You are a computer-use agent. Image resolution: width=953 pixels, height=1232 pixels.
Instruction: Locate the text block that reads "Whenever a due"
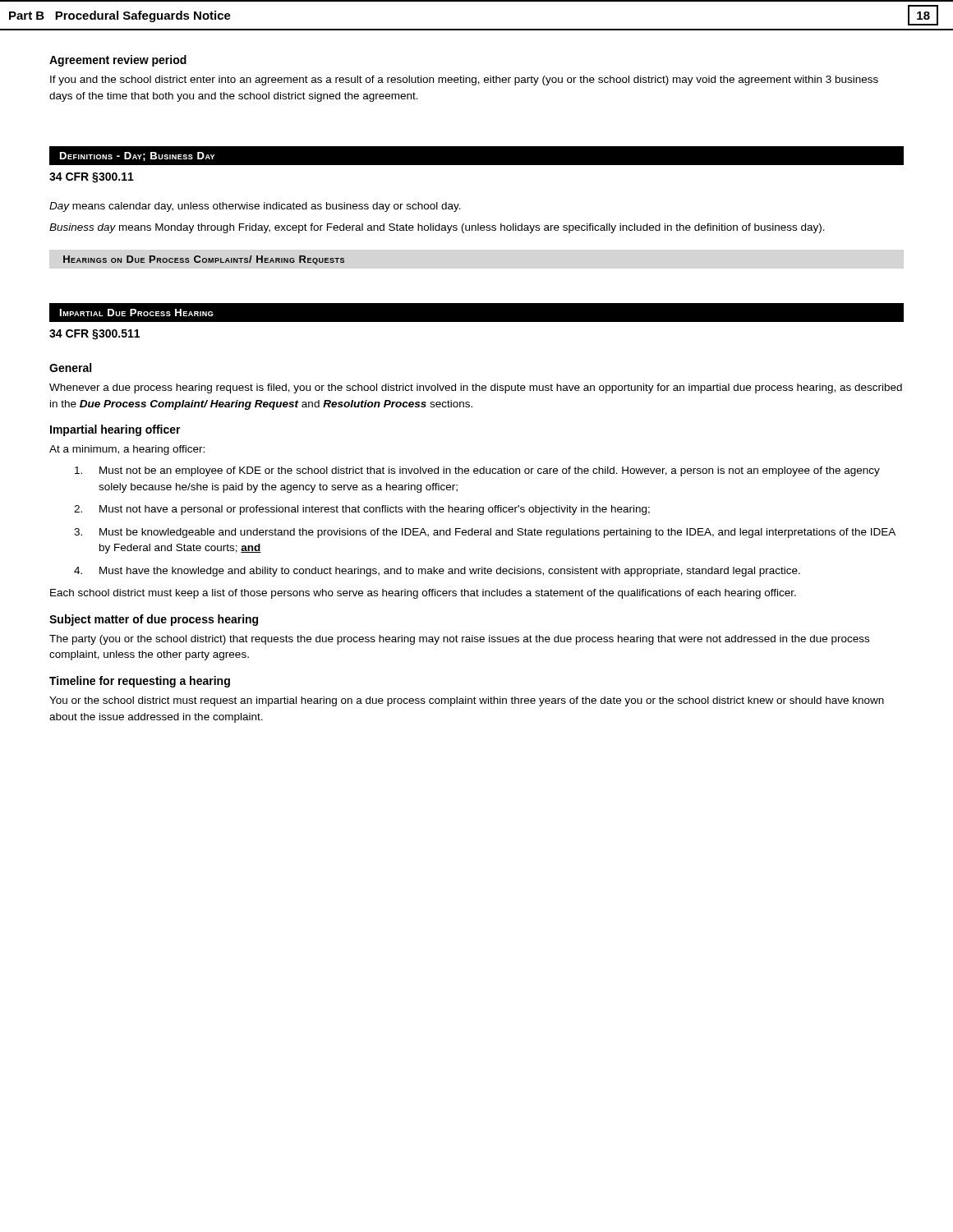[x=476, y=395]
